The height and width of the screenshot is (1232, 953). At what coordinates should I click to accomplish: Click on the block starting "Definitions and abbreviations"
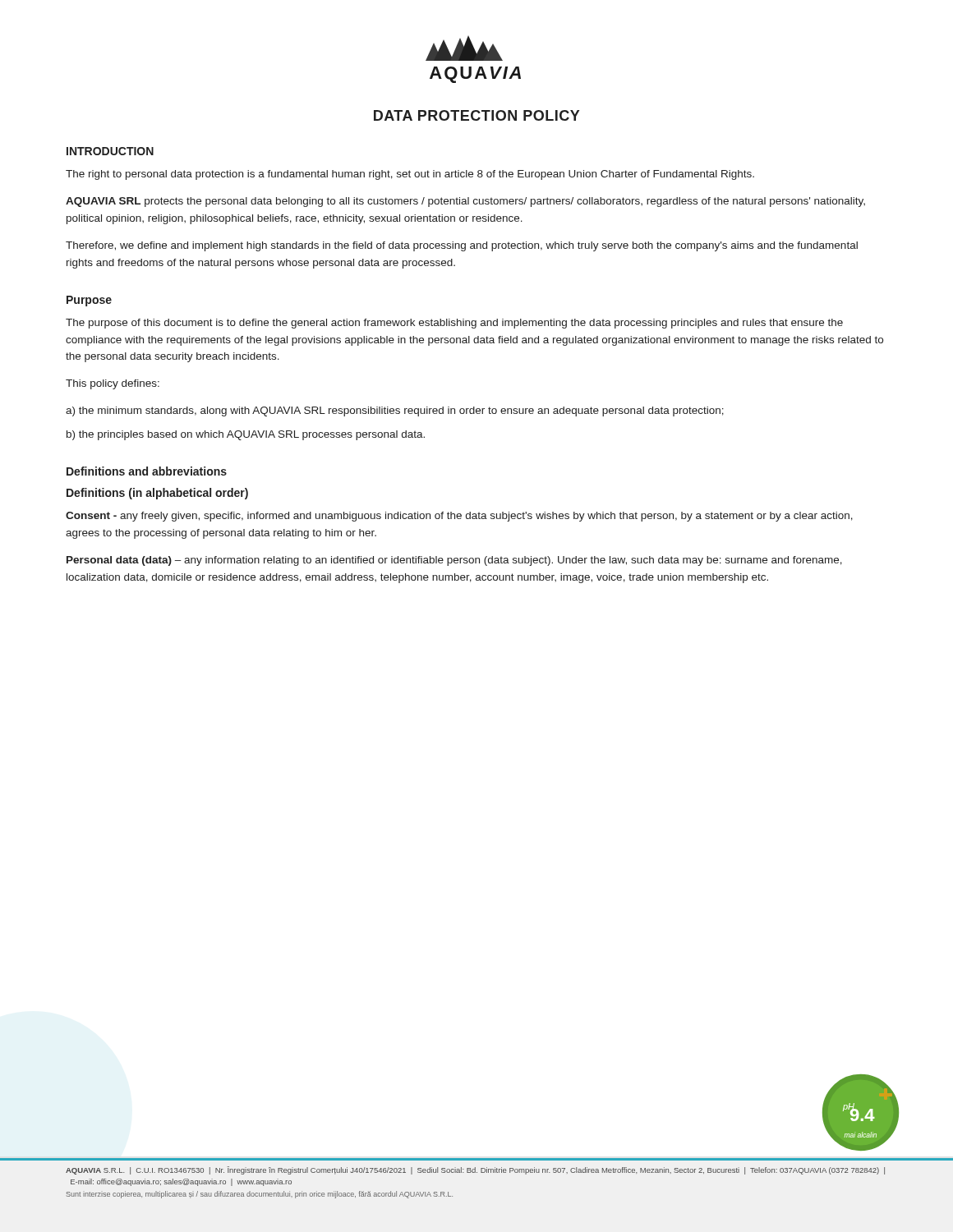pos(146,472)
